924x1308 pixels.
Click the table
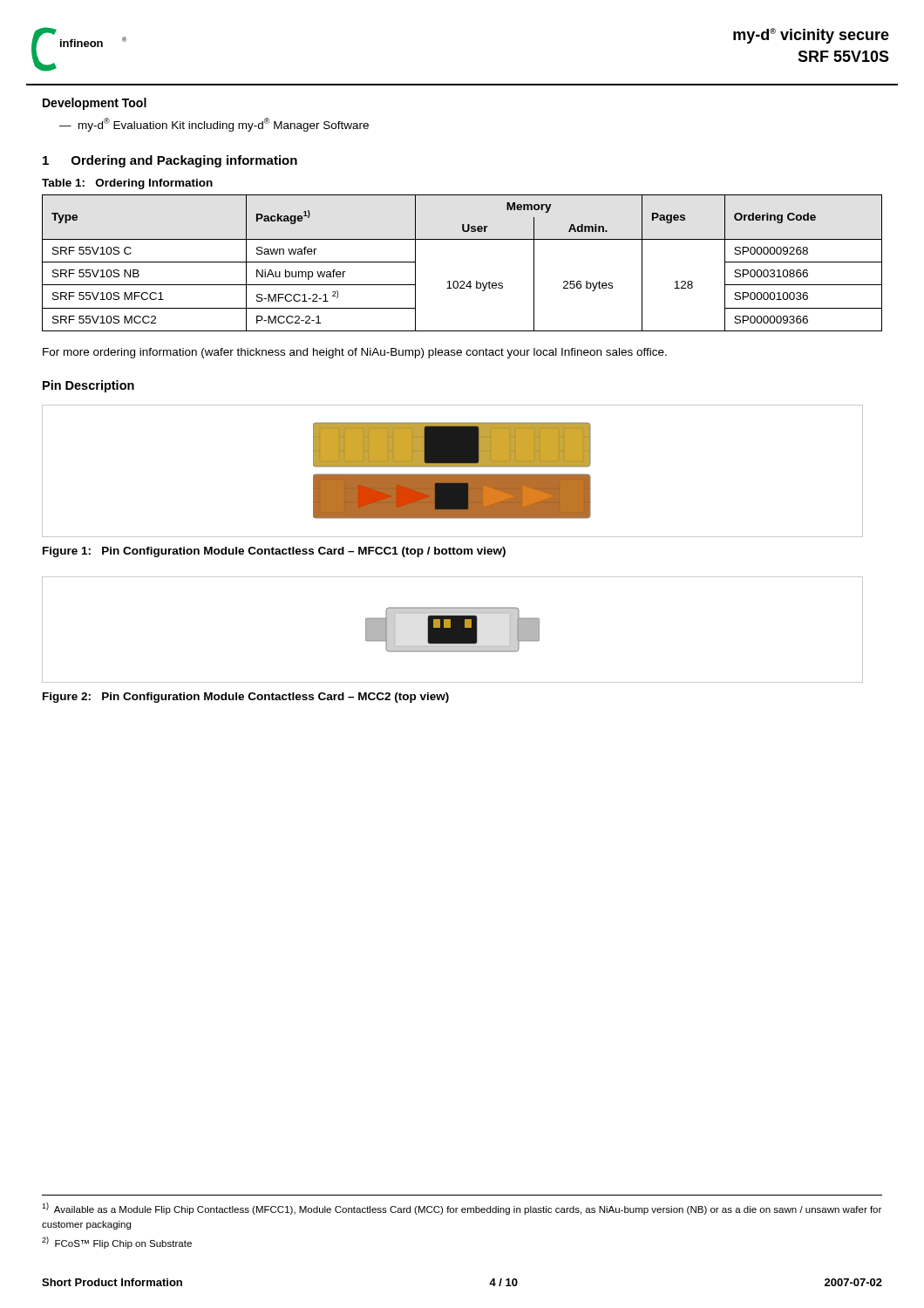point(462,263)
